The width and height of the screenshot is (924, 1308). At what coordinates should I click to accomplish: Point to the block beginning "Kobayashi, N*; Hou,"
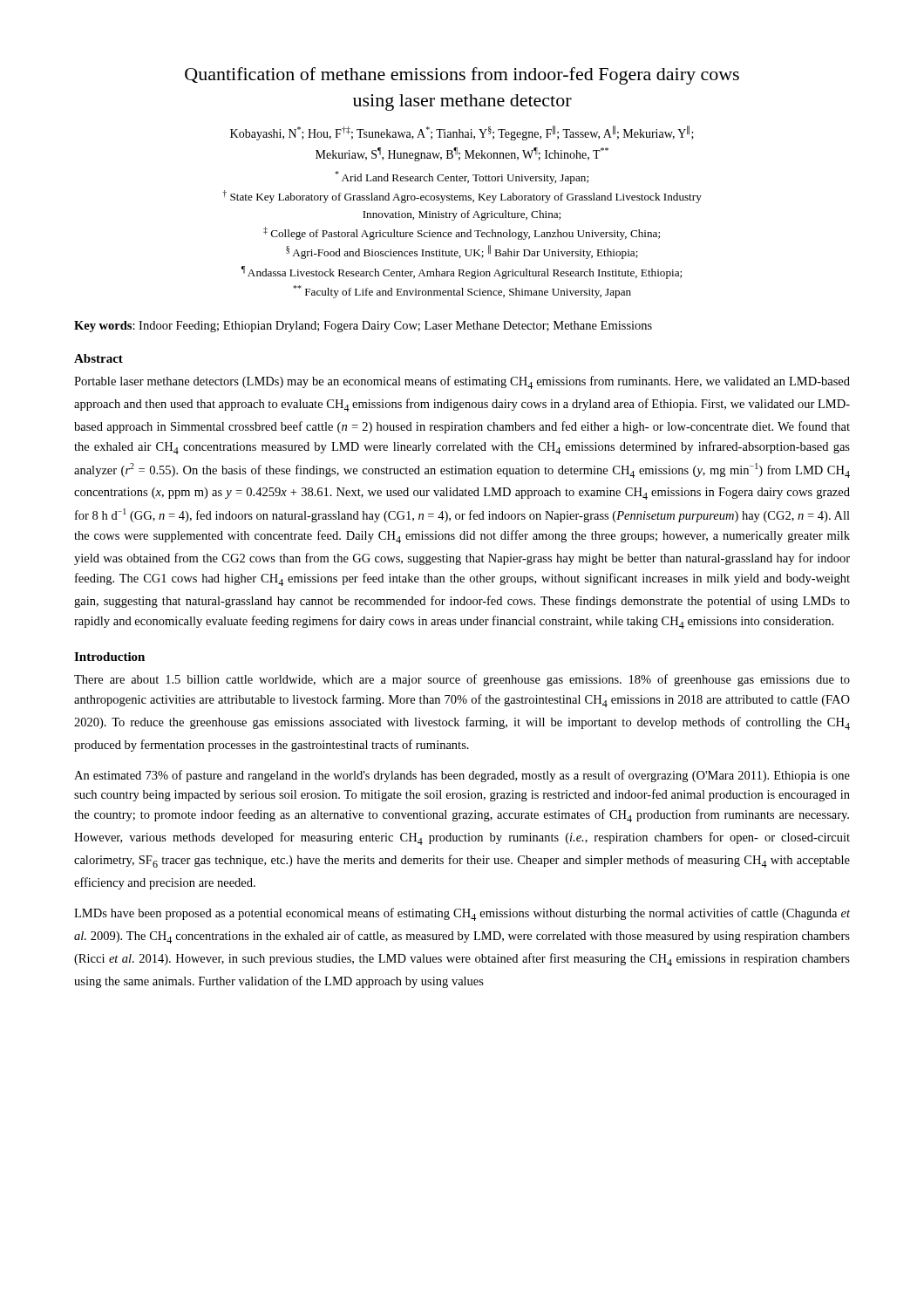click(x=462, y=143)
